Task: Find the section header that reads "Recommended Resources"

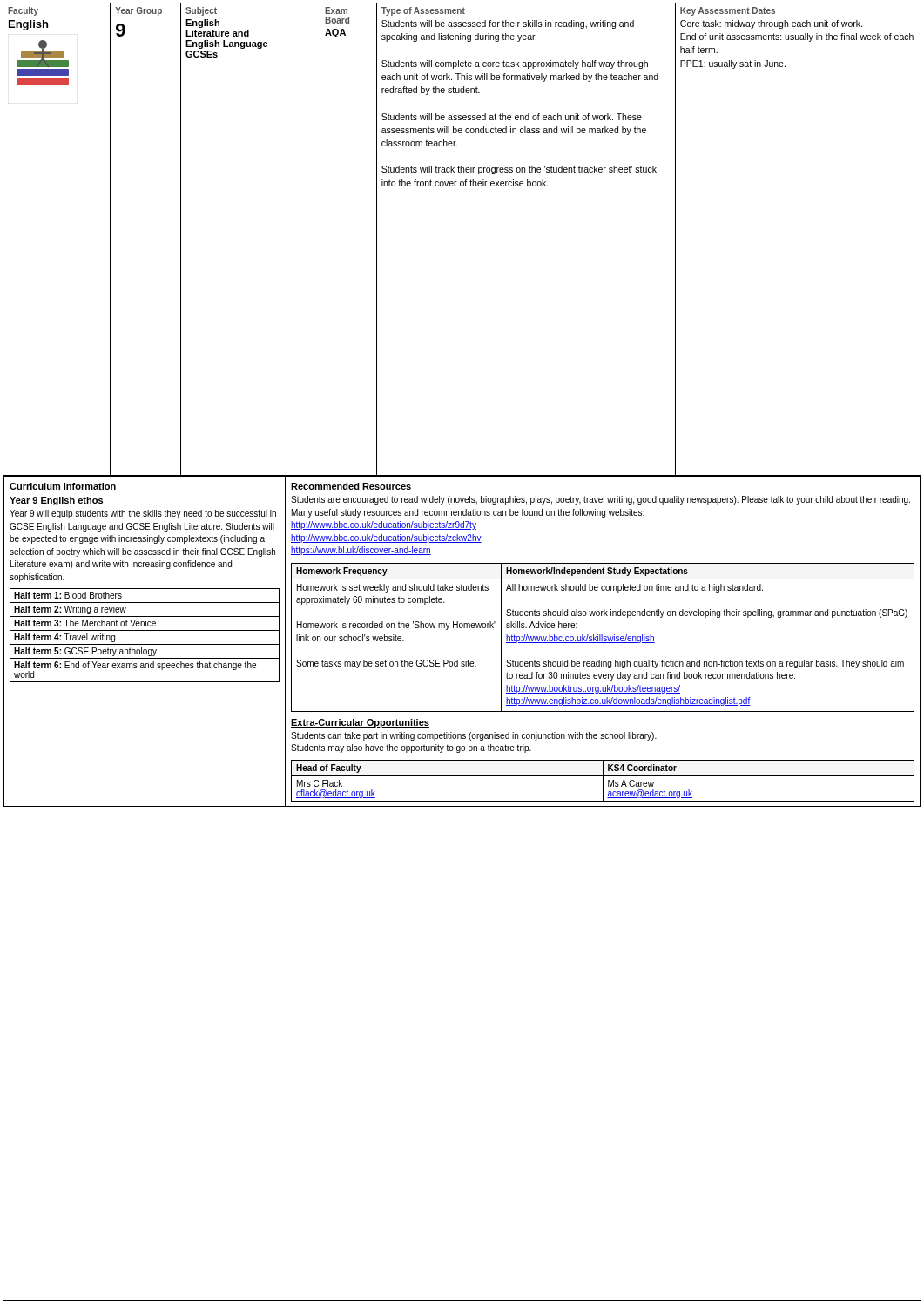Action: click(351, 486)
